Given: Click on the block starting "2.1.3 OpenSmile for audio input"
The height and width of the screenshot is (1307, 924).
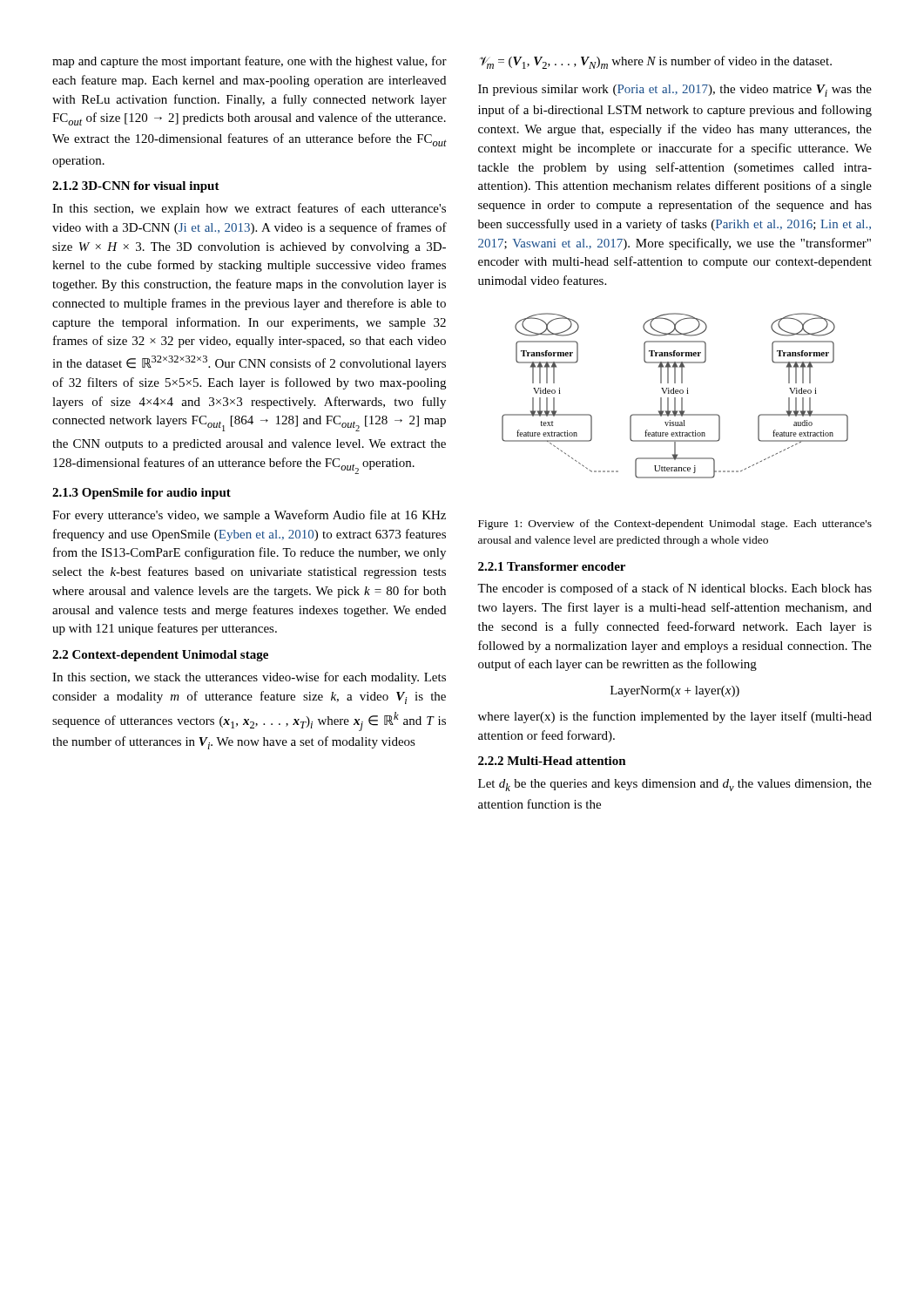Looking at the screenshot, I should coord(142,494).
